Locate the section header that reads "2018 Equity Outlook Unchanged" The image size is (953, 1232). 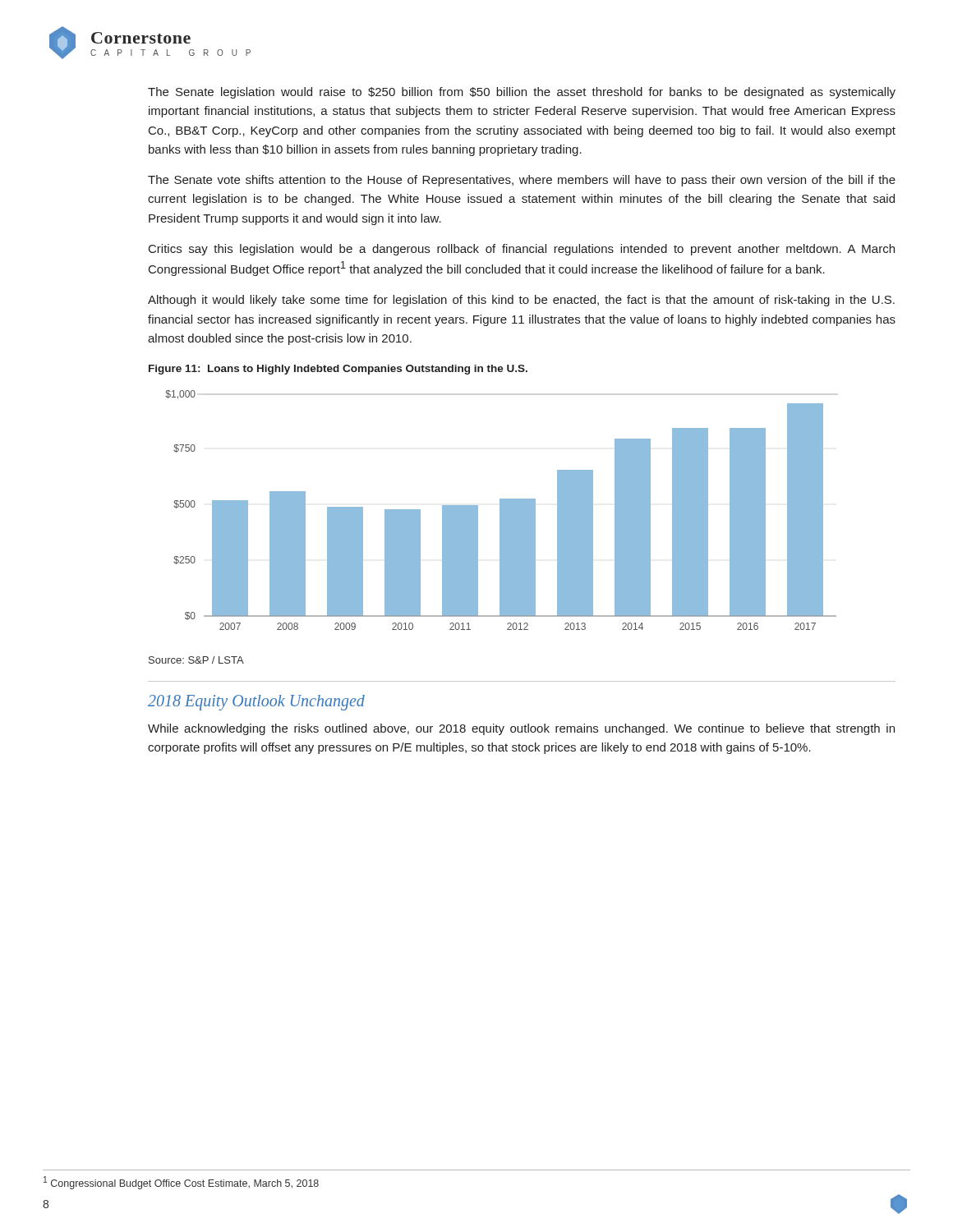click(256, 701)
